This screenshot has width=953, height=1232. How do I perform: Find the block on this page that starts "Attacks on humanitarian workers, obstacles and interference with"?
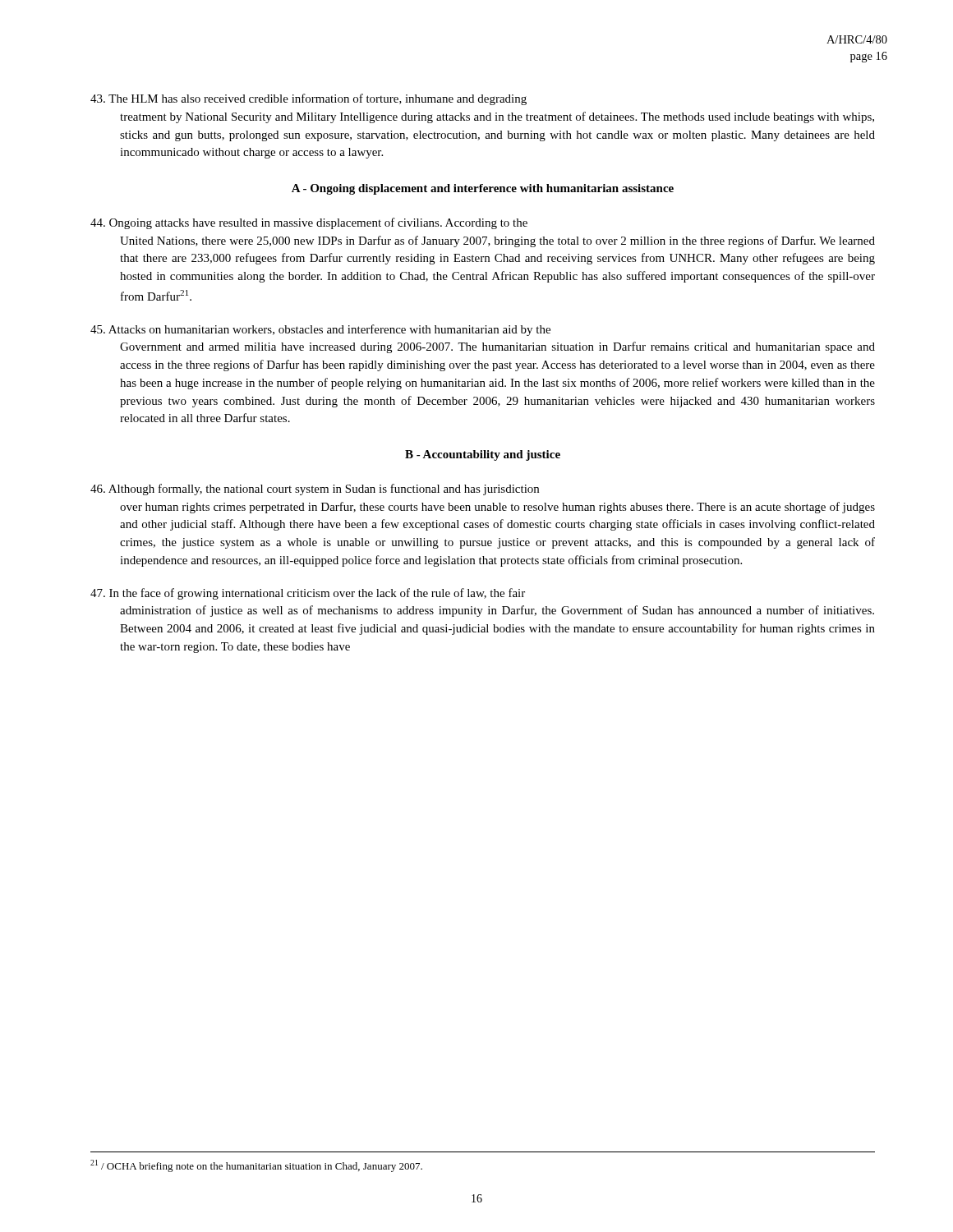tap(483, 375)
